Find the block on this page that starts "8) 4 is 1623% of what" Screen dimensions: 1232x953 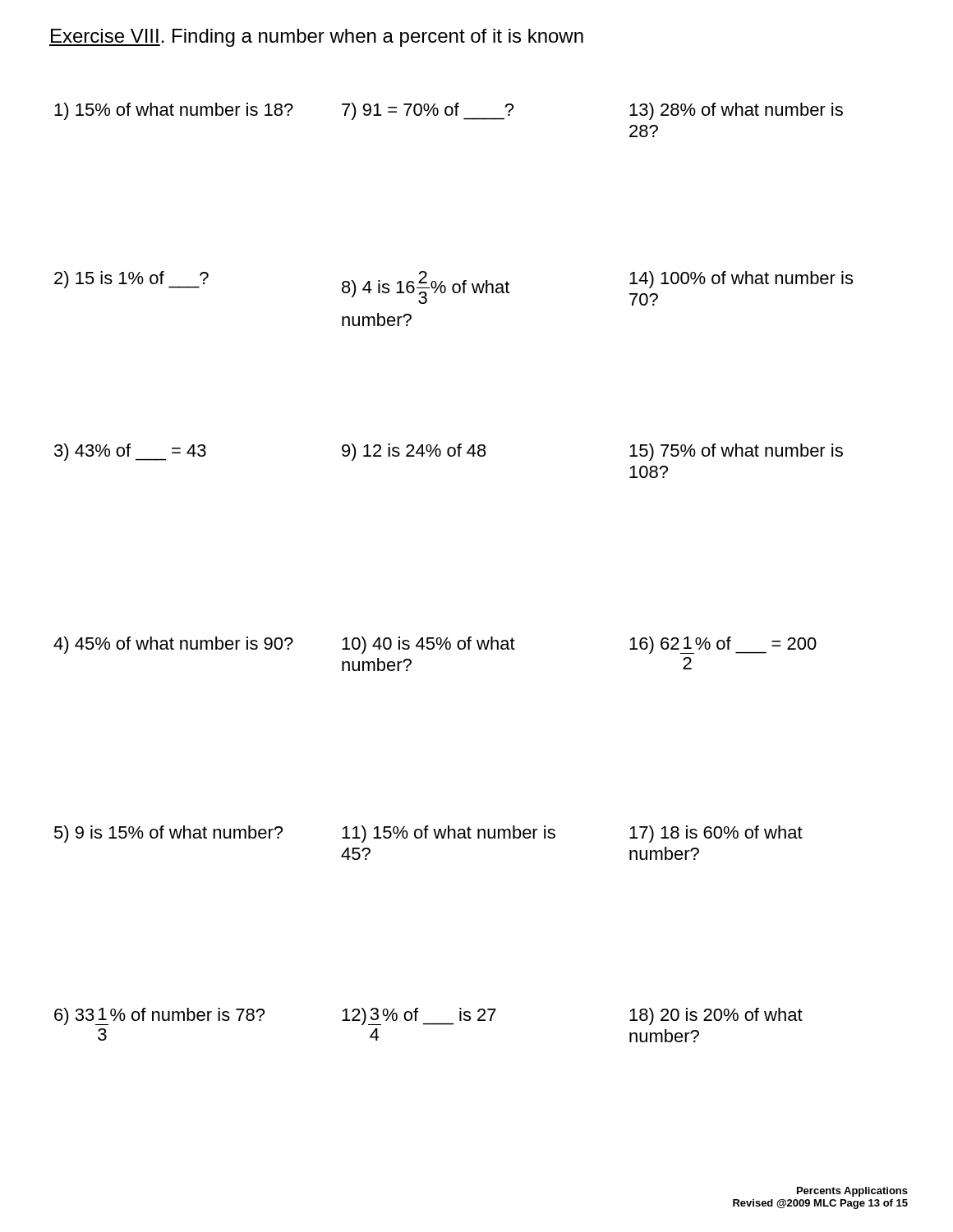click(425, 299)
